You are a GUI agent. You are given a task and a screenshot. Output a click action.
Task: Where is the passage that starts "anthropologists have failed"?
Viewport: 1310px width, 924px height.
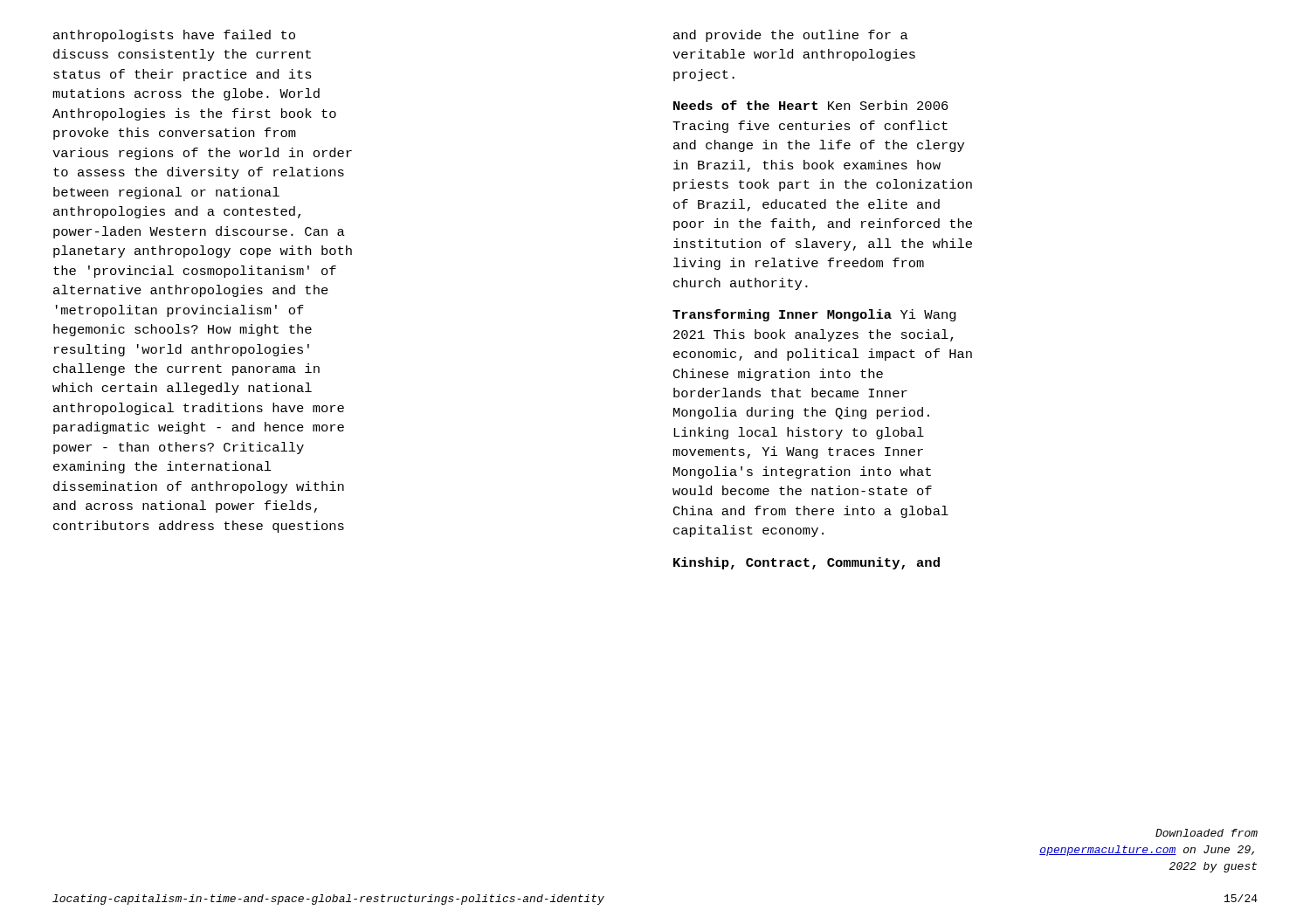tap(332, 281)
